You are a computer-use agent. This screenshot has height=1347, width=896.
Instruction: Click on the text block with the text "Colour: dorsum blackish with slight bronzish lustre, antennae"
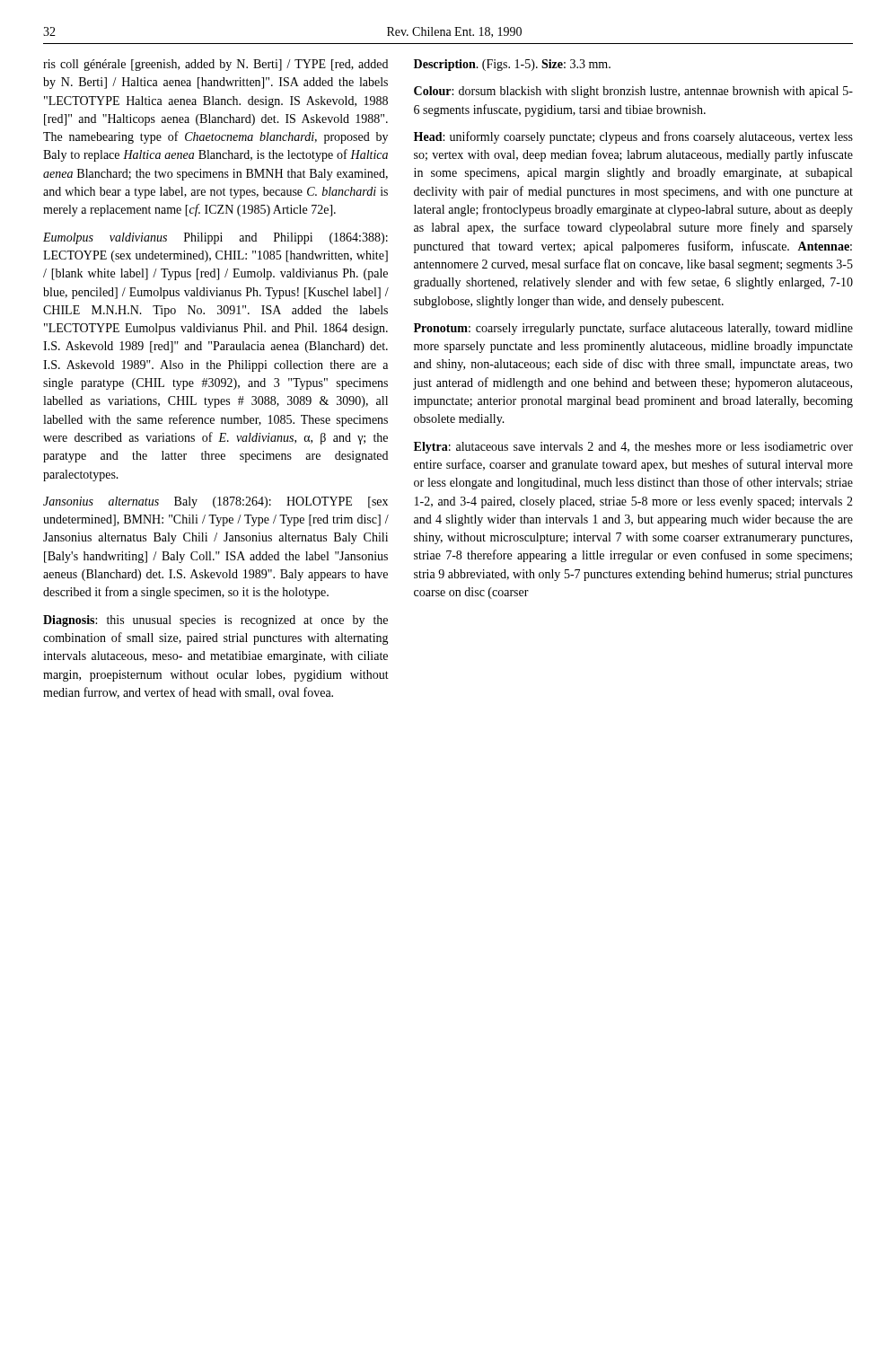coord(633,101)
